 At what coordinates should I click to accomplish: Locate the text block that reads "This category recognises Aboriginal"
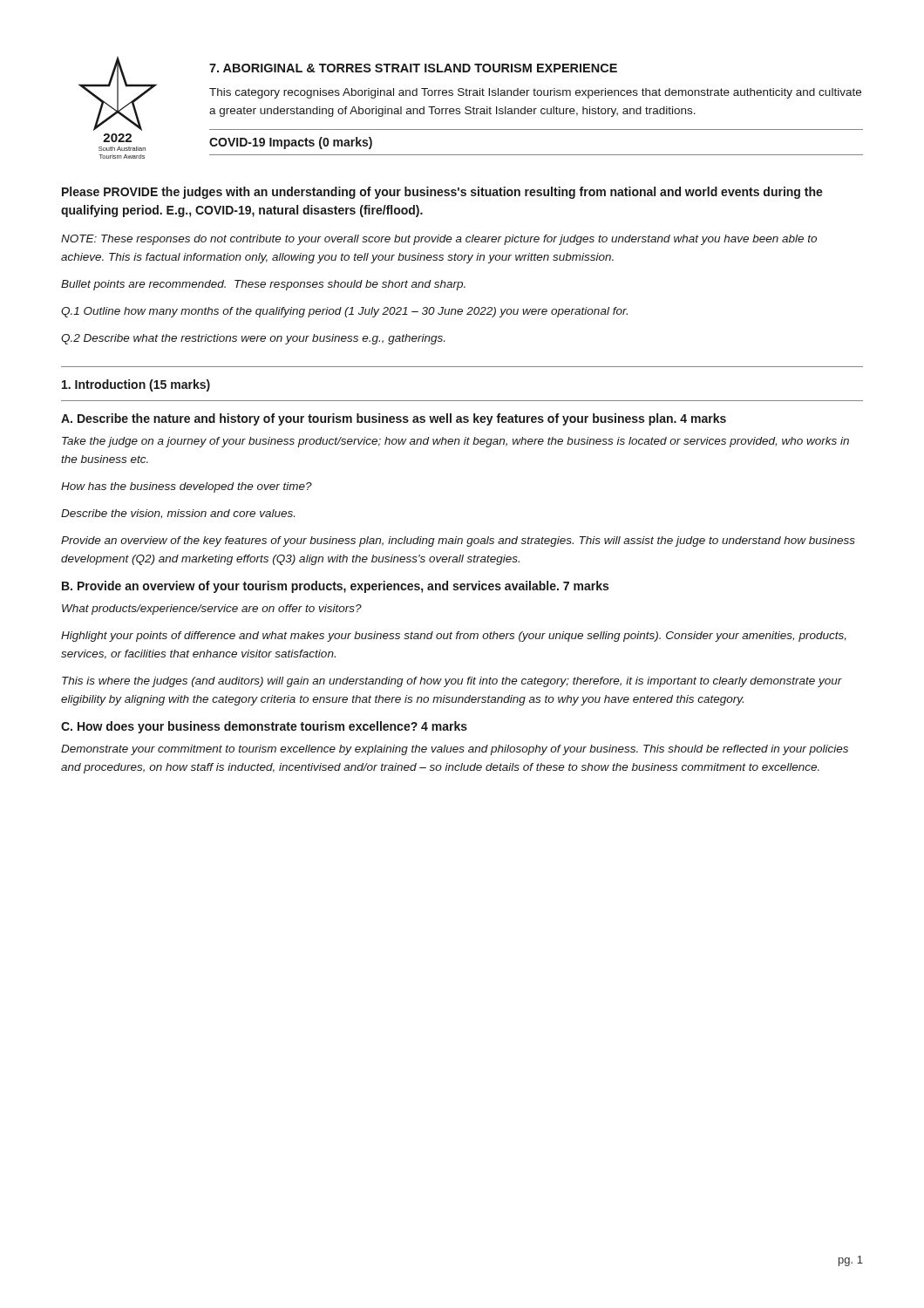tap(536, 101)
